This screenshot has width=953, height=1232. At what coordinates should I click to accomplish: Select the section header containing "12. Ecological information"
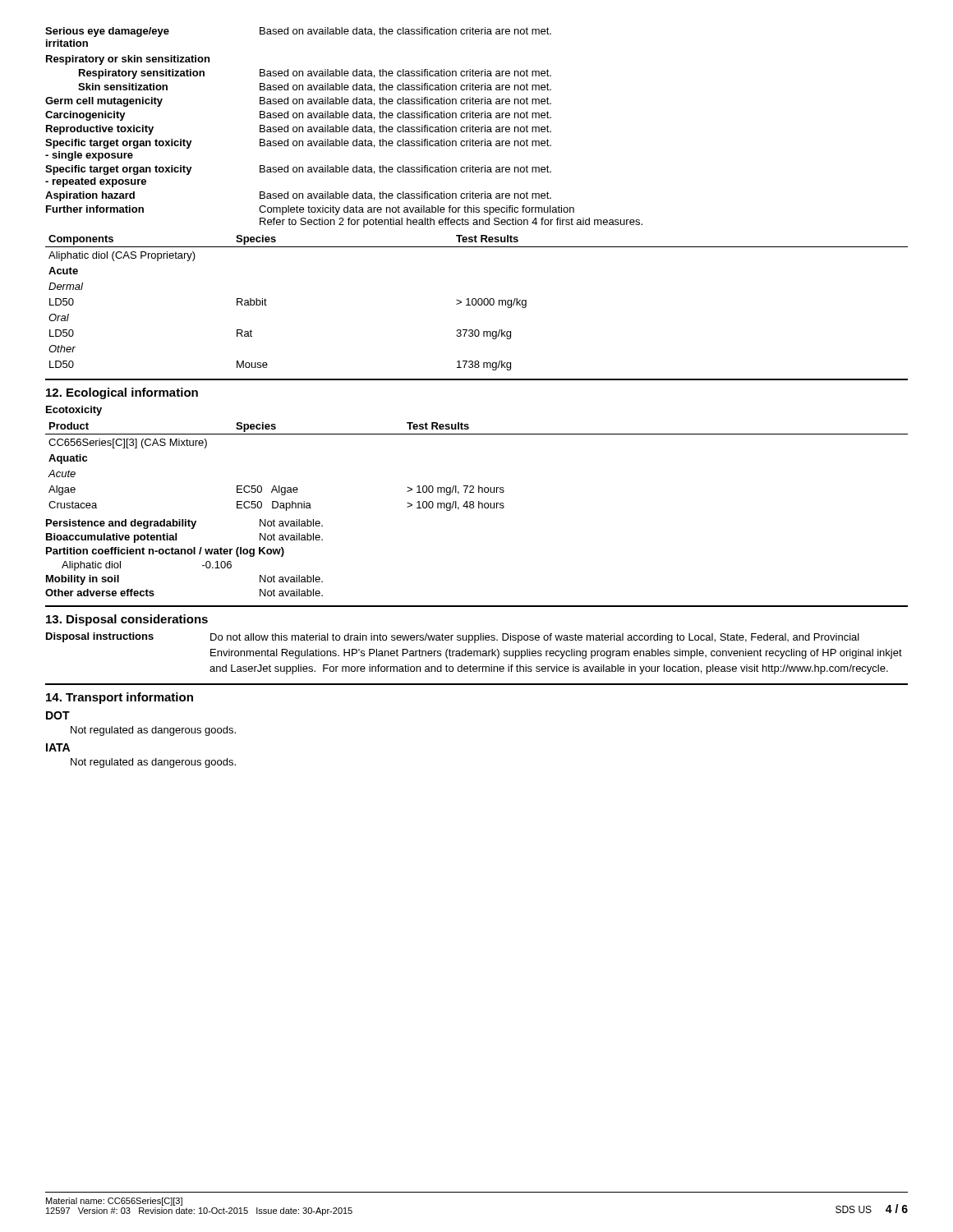point(122,392)
